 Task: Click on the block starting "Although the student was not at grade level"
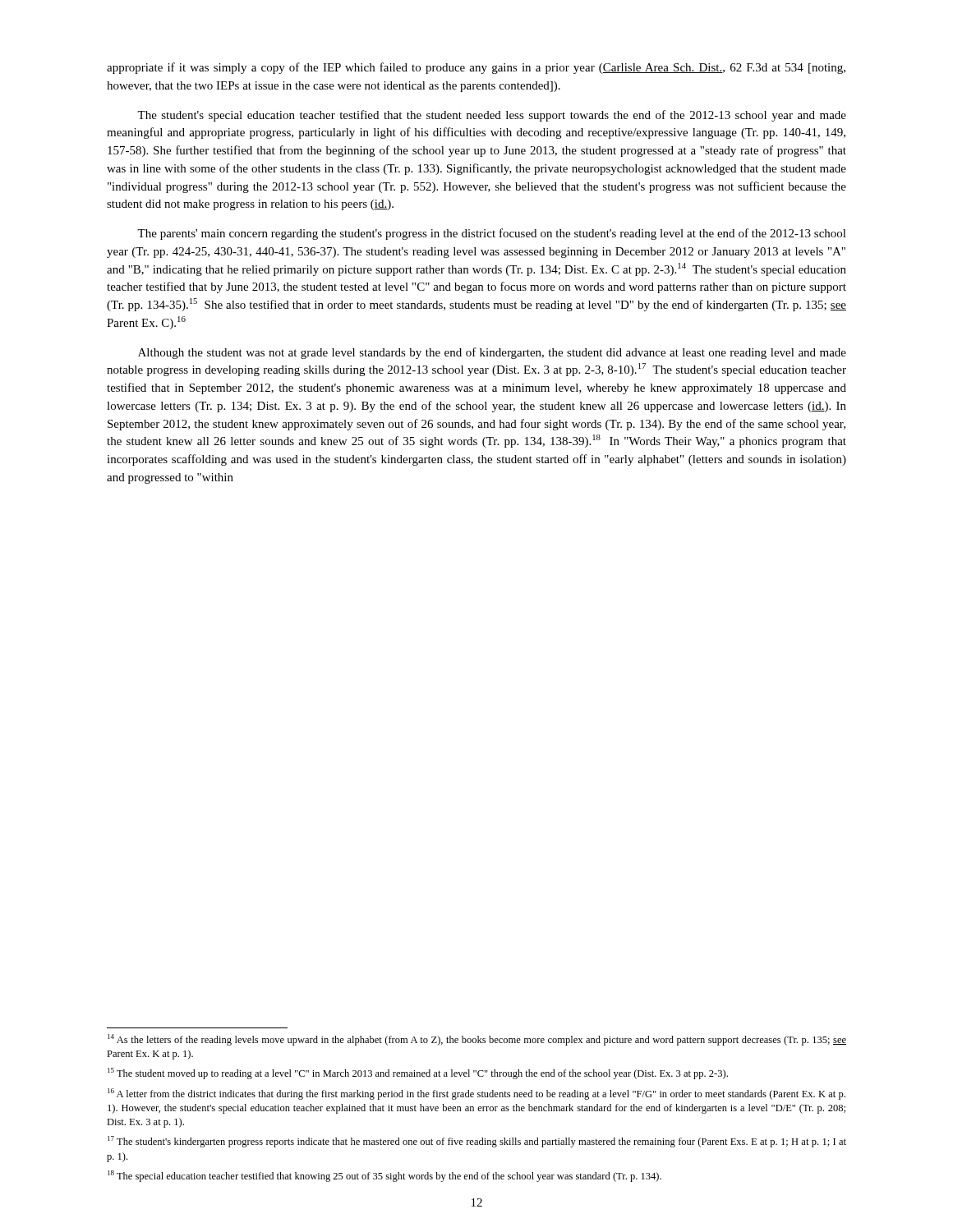click(x=476, y=415)
